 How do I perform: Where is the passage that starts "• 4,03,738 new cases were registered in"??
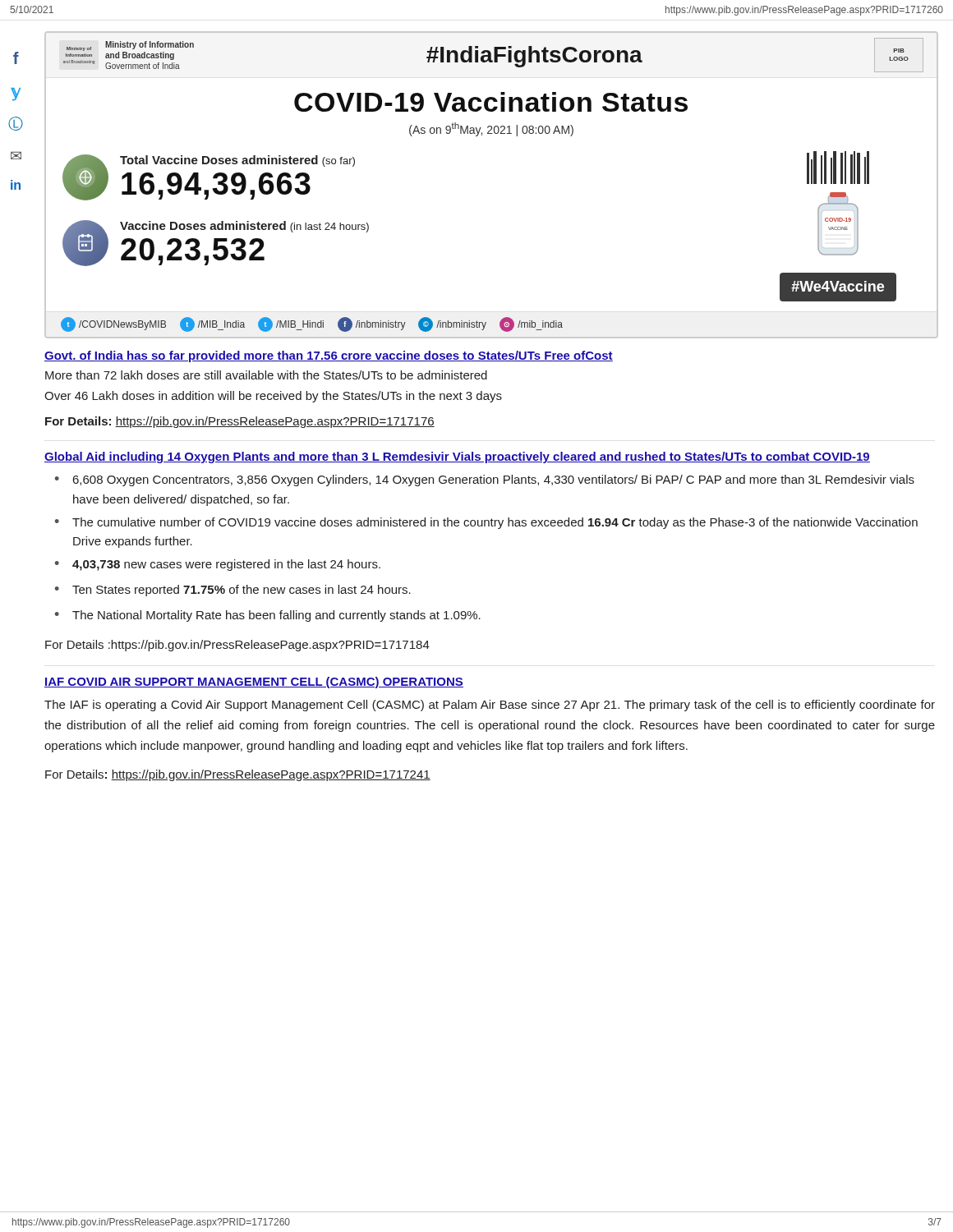218,565
